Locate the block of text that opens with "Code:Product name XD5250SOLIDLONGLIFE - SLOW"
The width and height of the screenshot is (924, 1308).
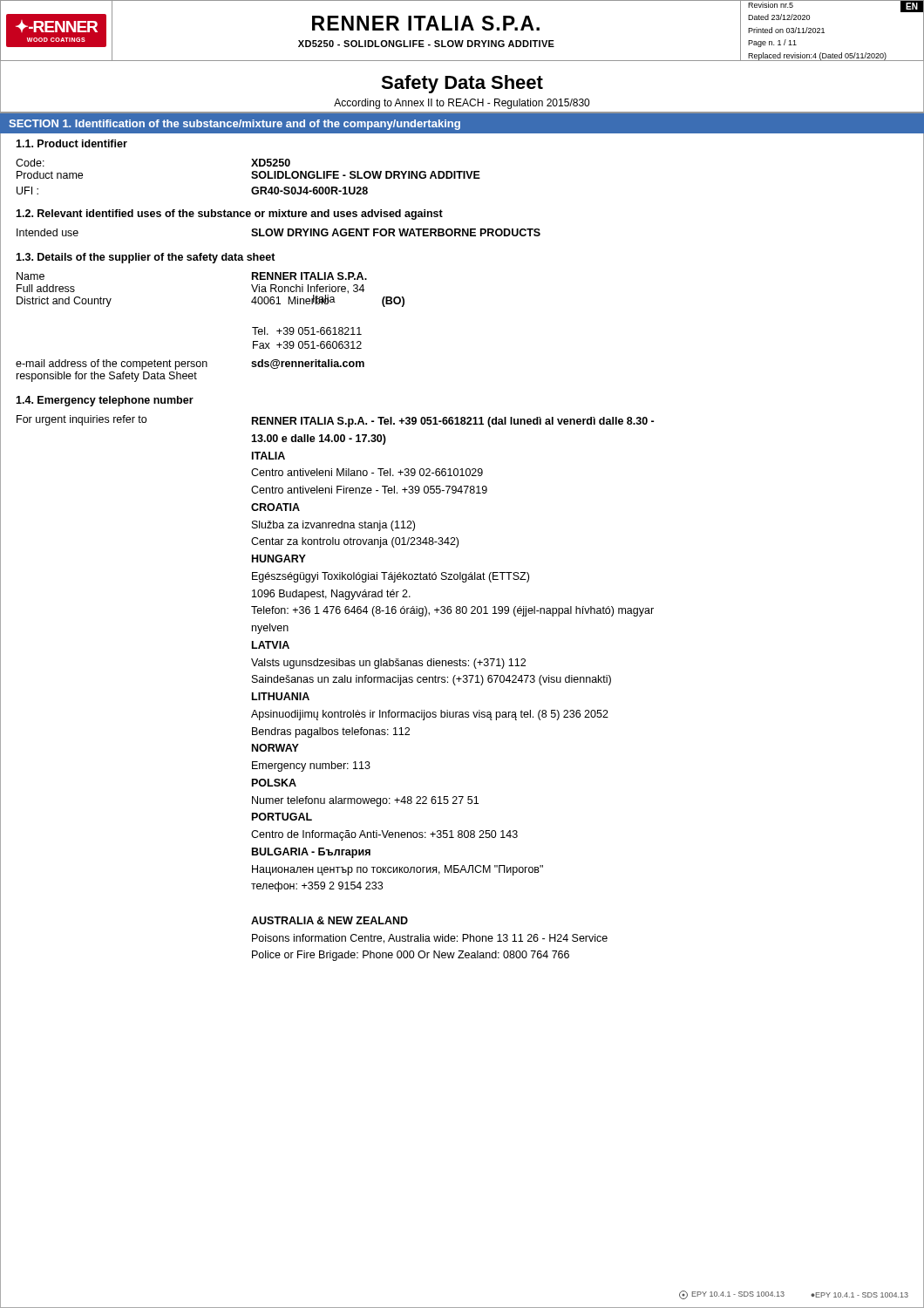[x=248, y=169]
